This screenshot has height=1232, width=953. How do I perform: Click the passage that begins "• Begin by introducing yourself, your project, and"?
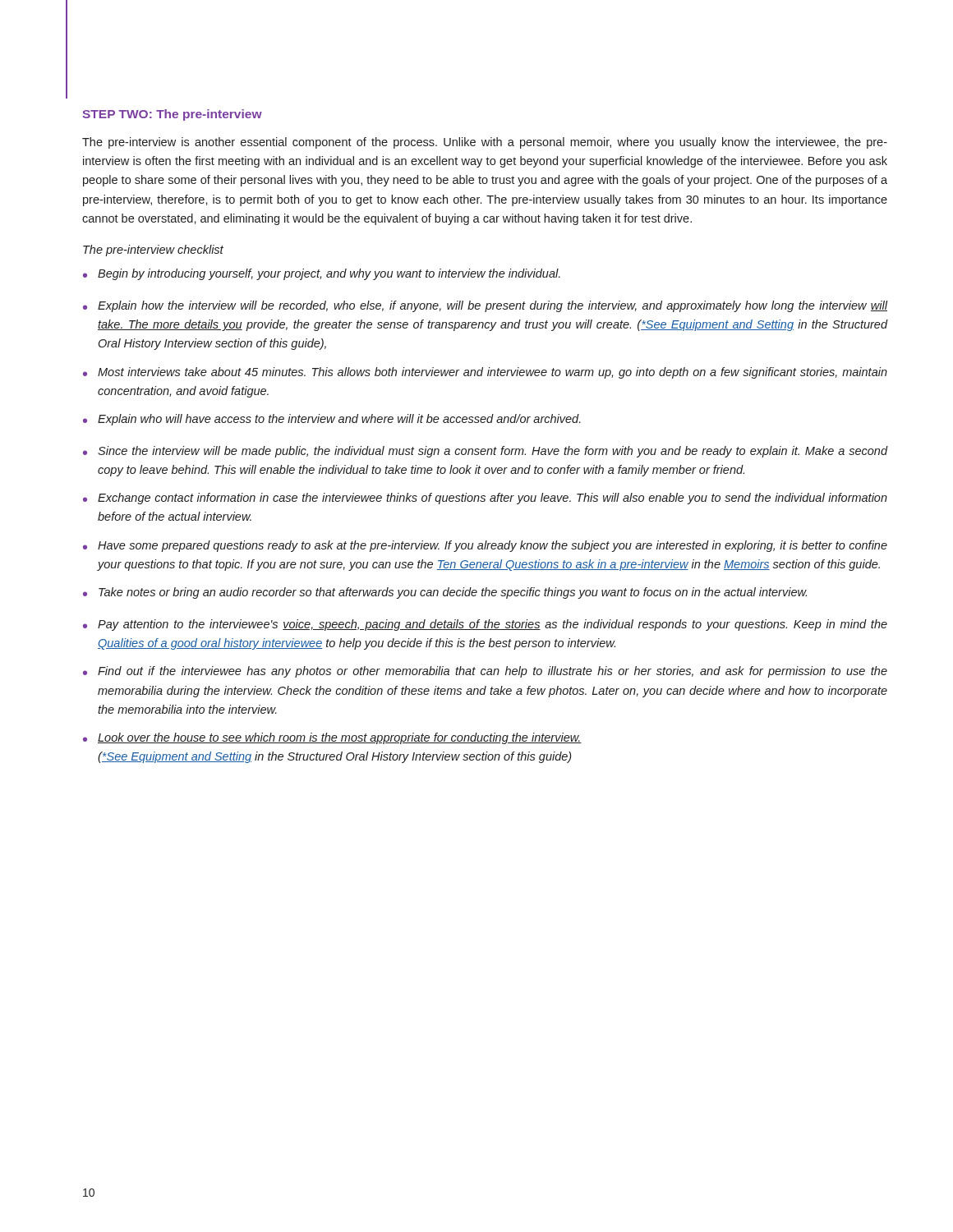pyautogui.click(x=485, y=276)
